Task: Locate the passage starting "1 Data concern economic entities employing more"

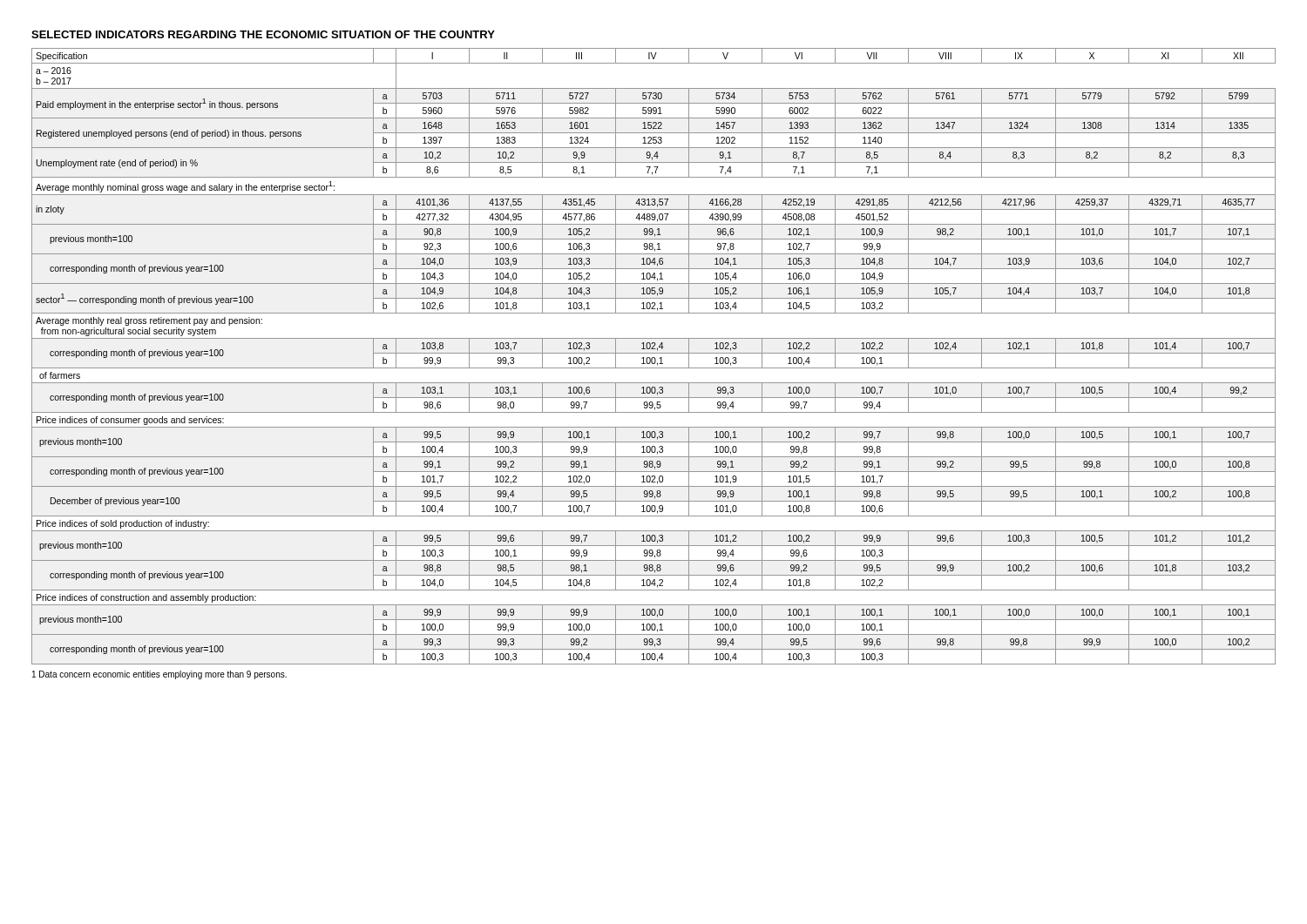Action: [x=159, y=674]
